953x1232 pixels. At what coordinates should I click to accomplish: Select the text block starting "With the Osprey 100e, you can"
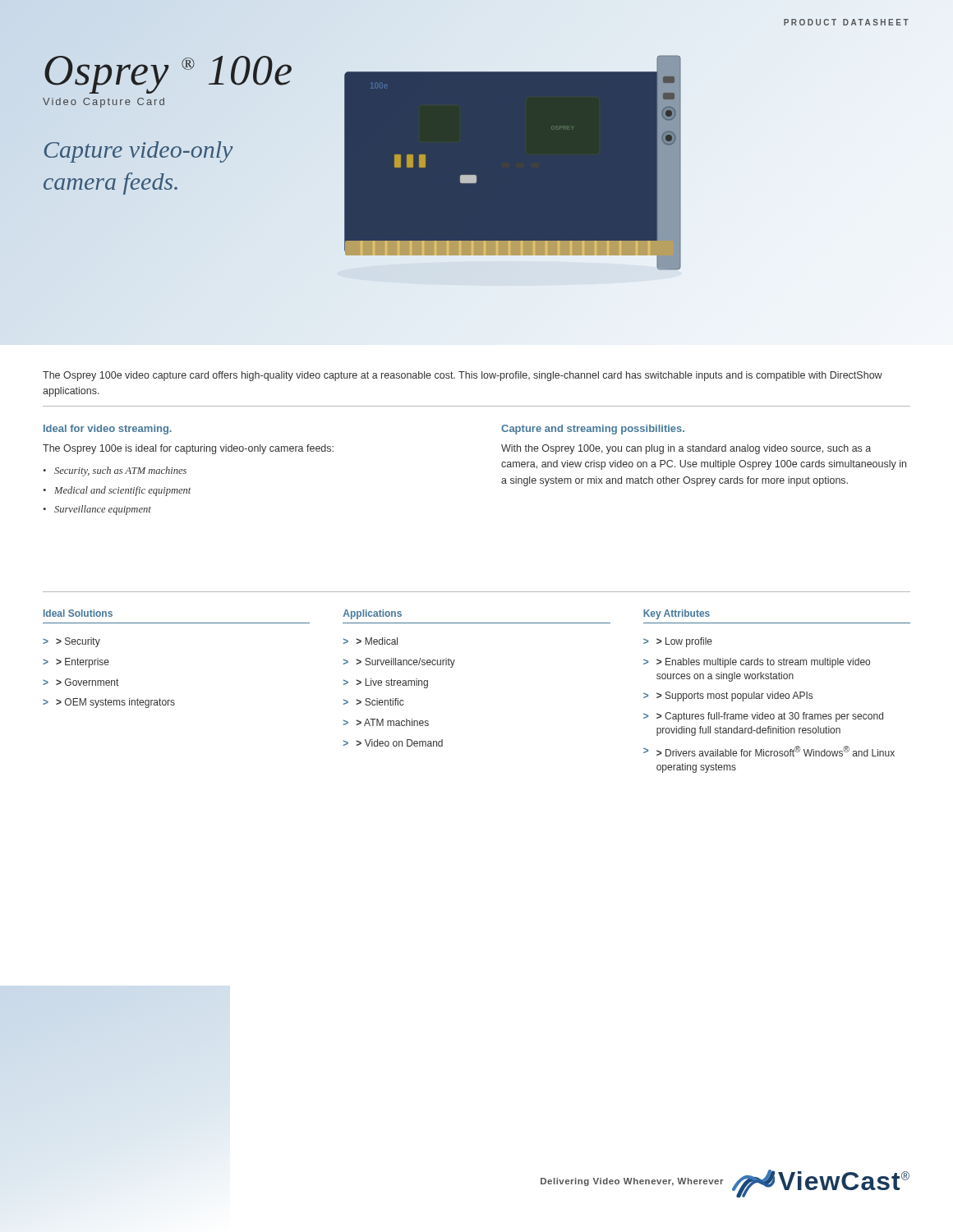point(706,465)
